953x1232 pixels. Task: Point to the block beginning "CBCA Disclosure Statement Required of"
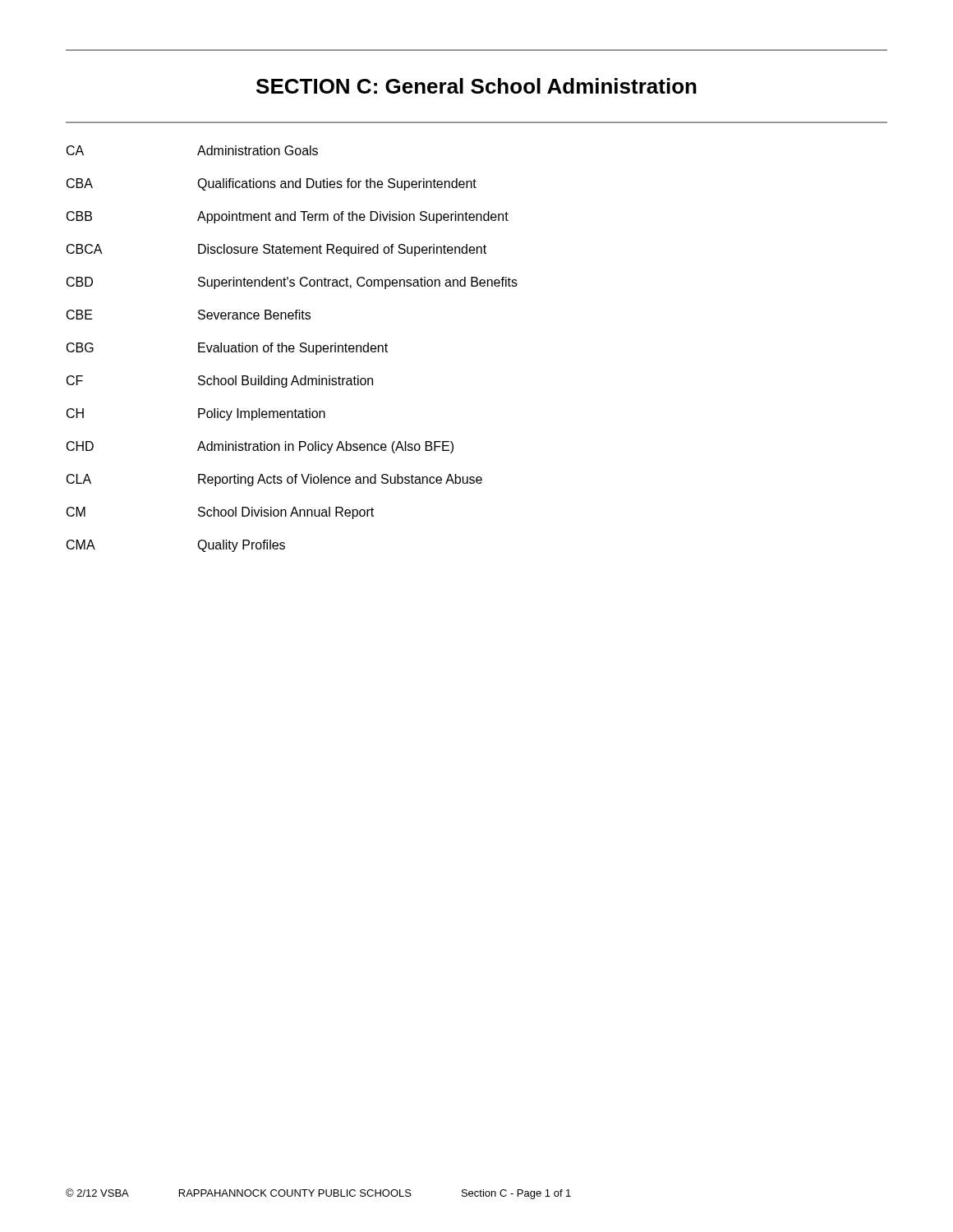click(x=276, y=250)
